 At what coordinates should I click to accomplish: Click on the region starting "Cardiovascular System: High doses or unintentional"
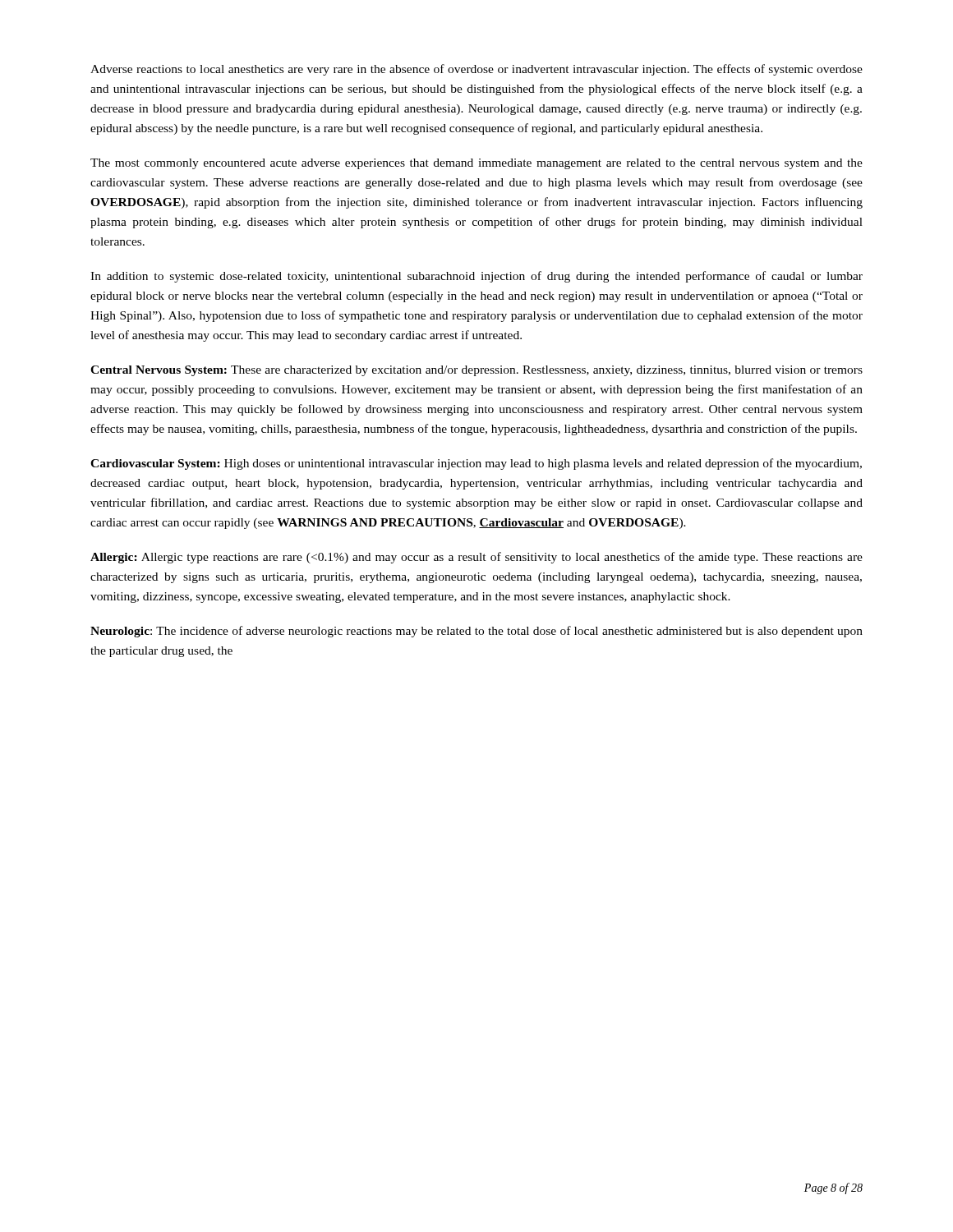click(476, 493)
